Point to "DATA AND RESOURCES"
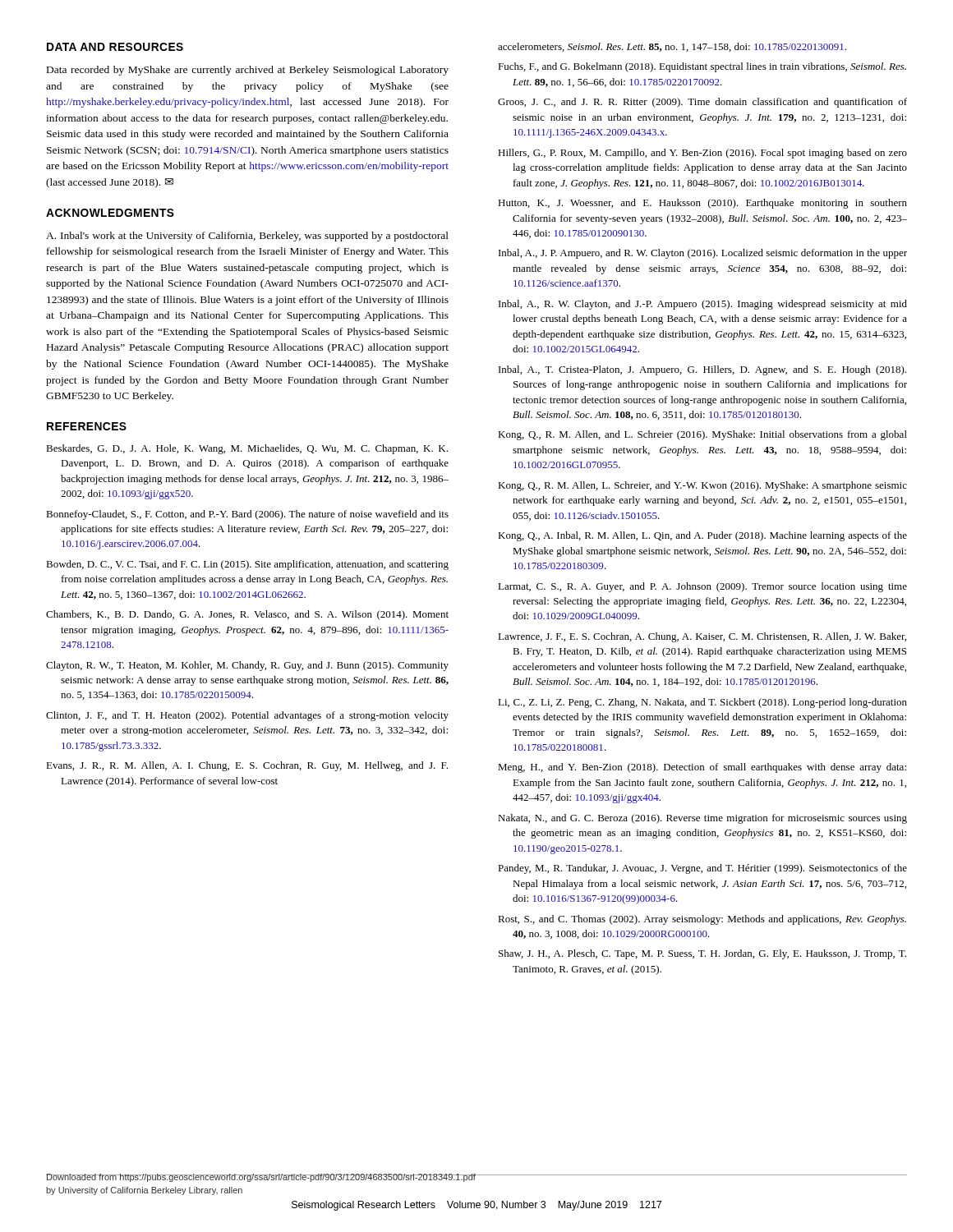This screenshot has width=953, height=1232. click(115, 47)
